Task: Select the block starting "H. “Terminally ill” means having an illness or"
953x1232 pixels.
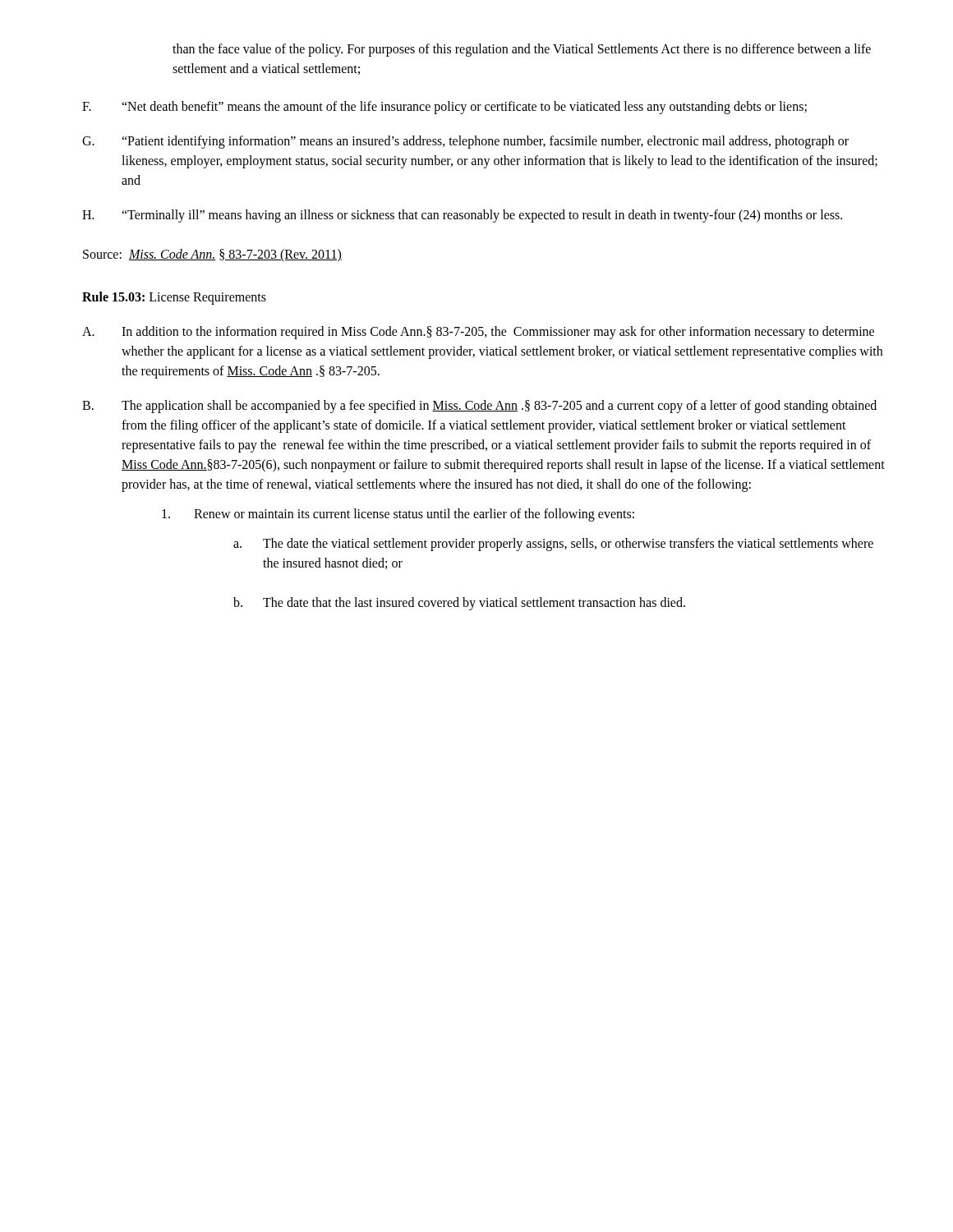Action: click(x=485, y=215)
